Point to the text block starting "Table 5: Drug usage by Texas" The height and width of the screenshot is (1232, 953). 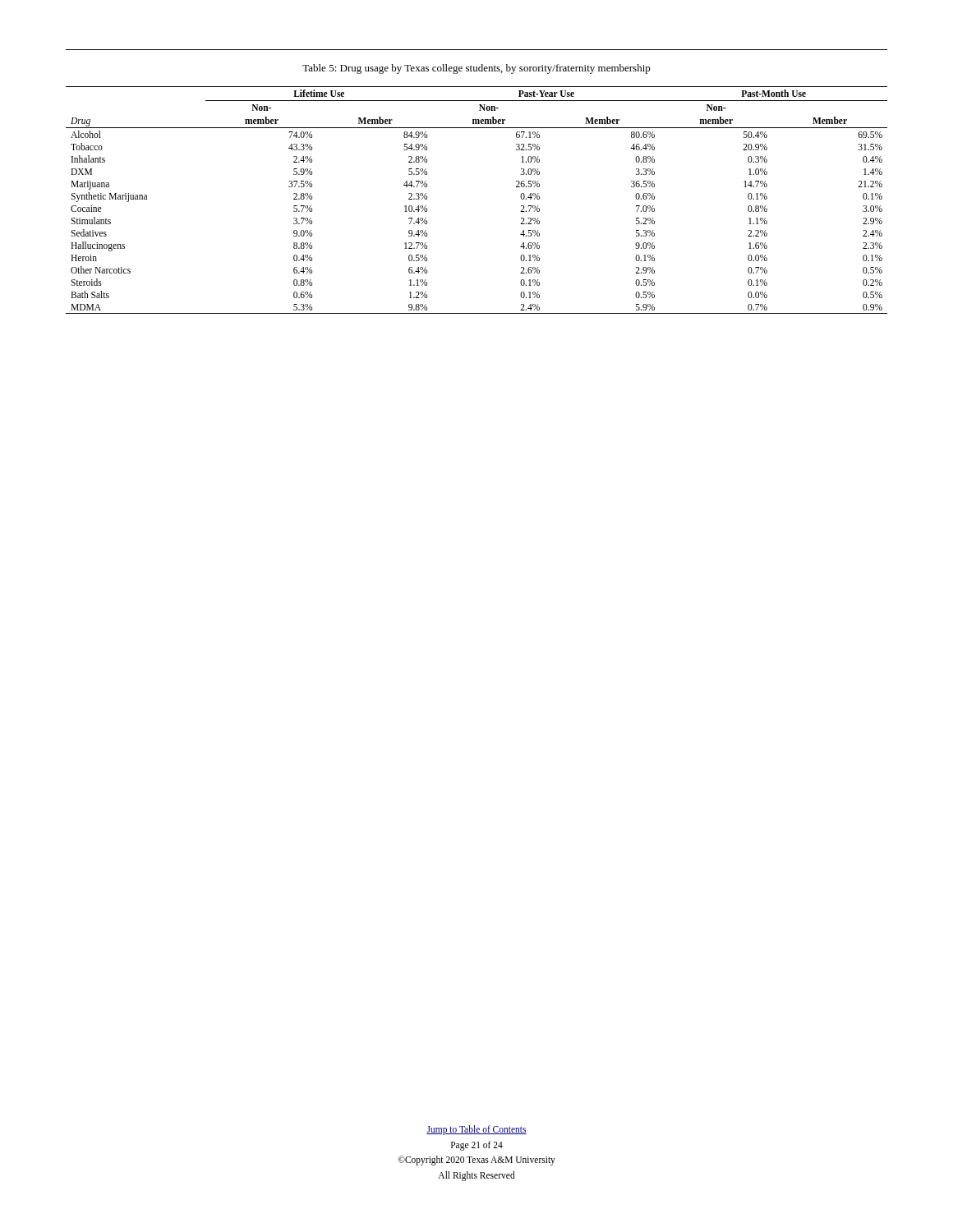[x=476, y=68]
